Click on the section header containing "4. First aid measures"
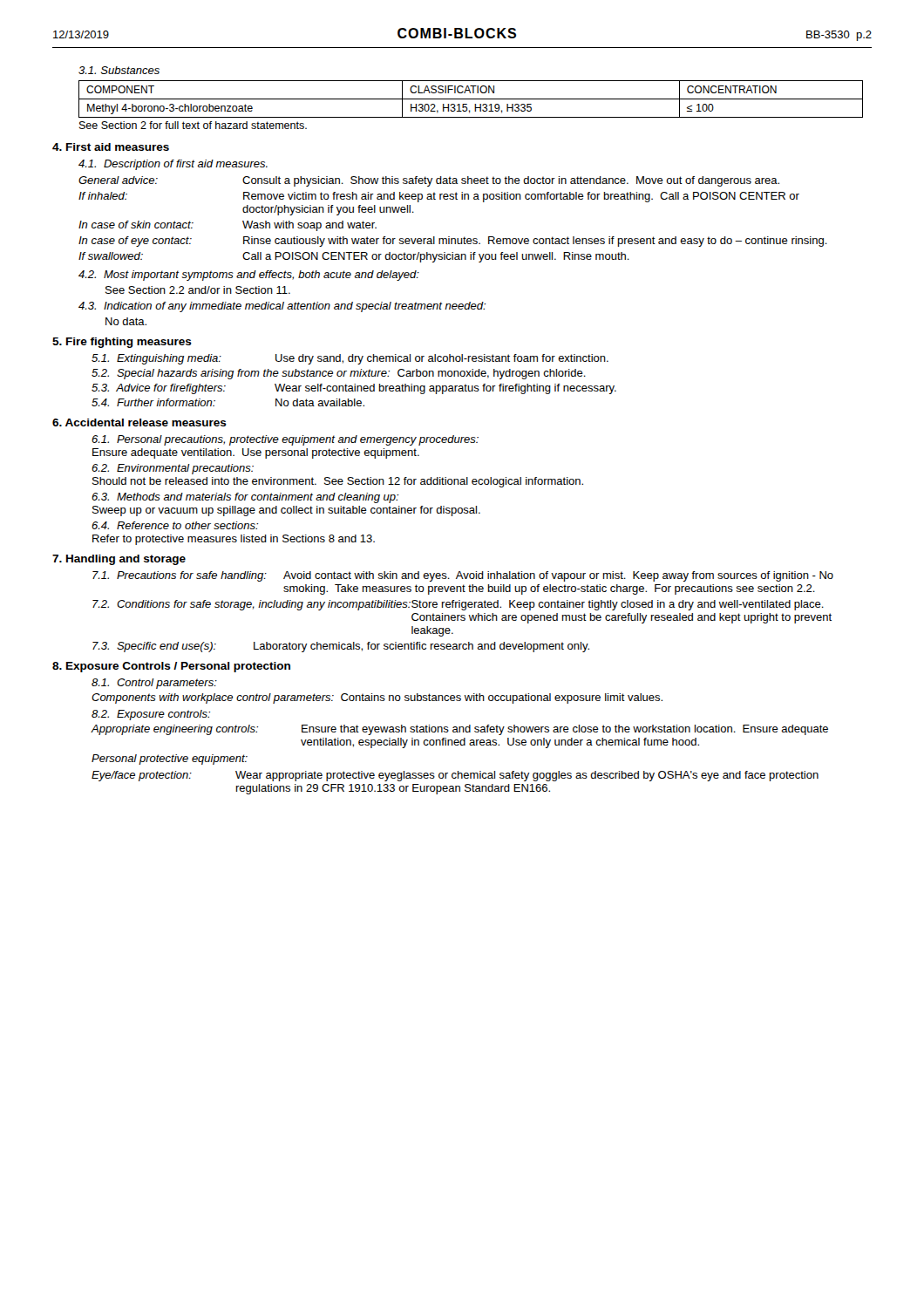 (x=111, y=147)
